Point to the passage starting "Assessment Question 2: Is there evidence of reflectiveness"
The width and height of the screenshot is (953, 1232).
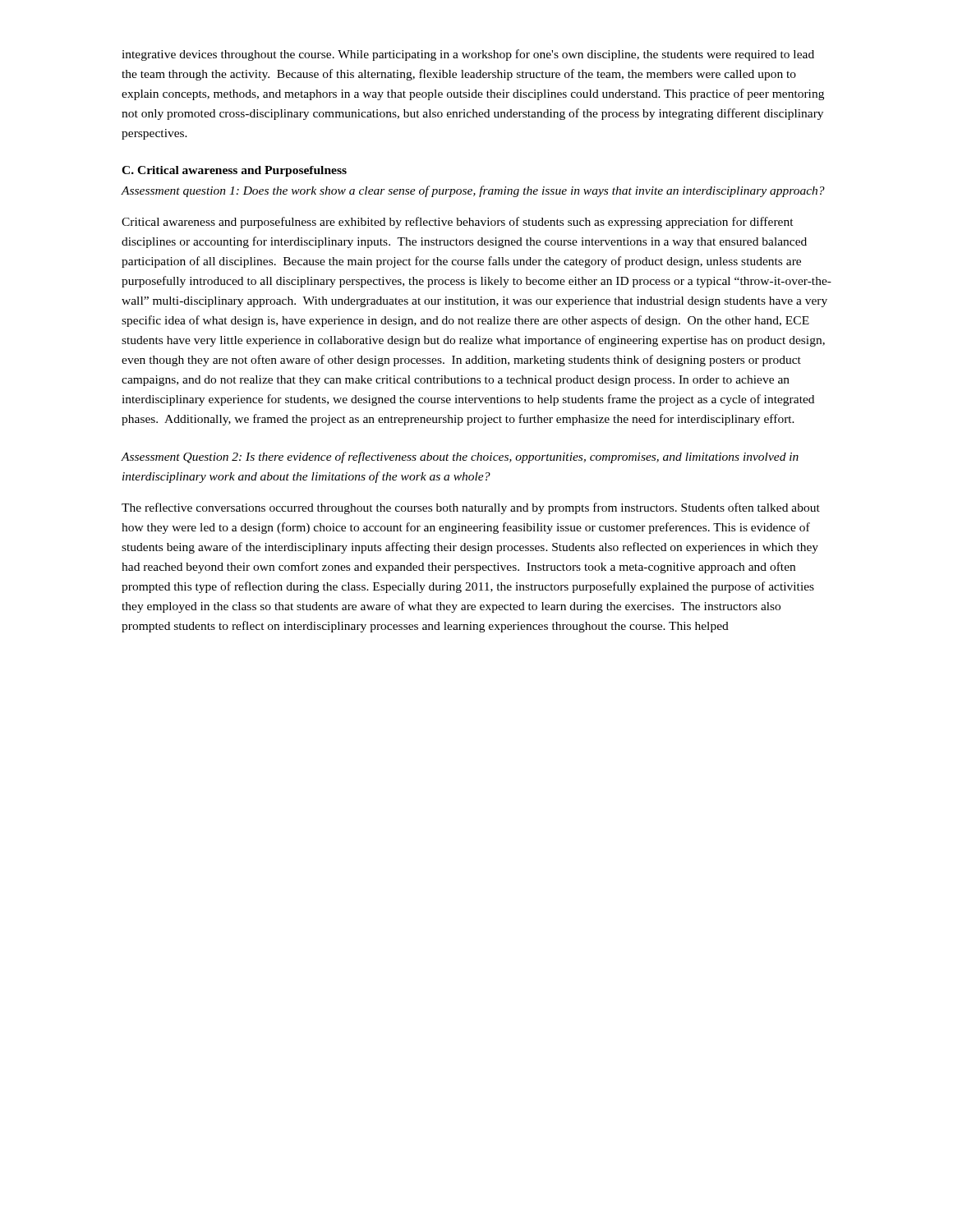coord(460,466)
